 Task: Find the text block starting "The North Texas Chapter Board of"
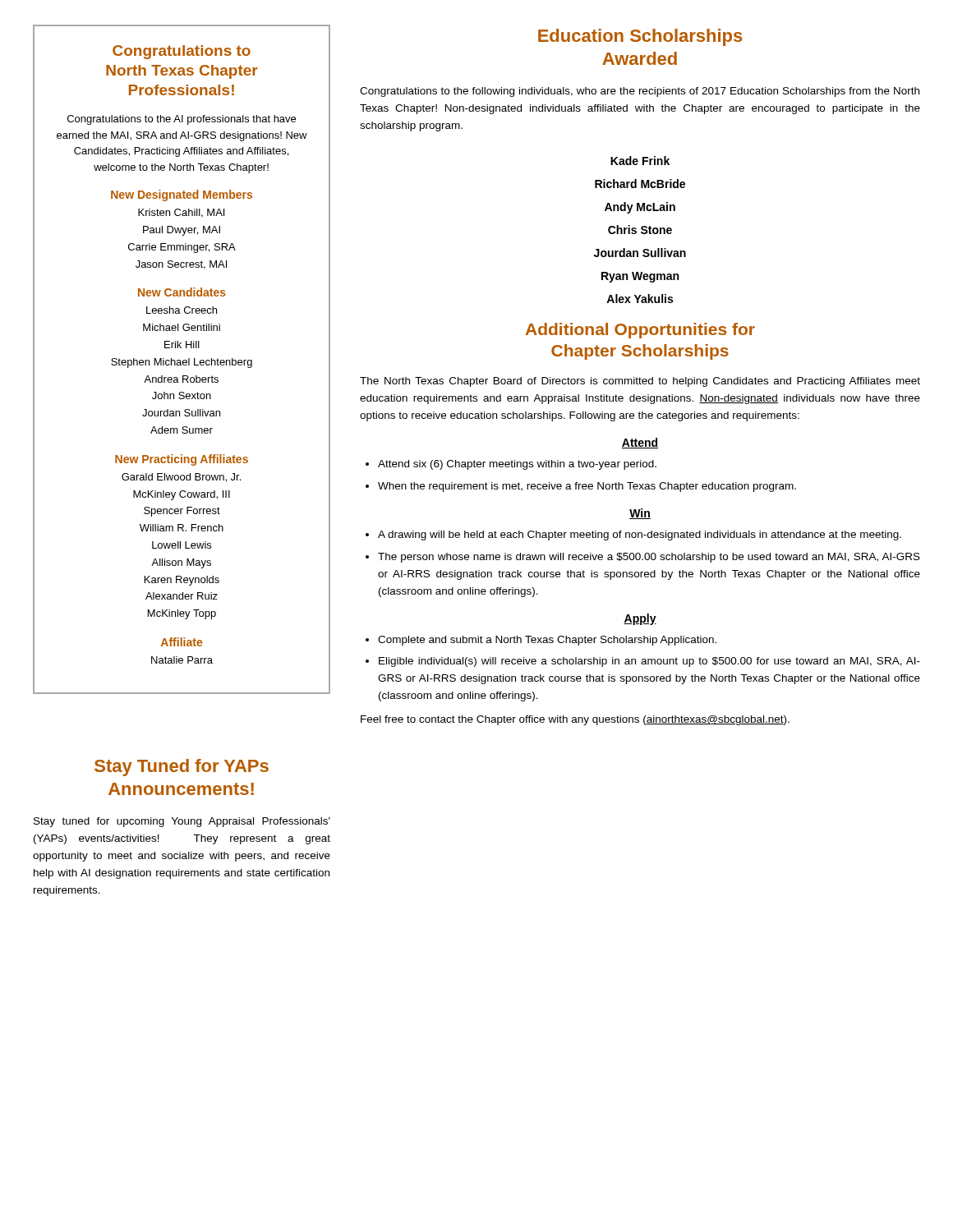pyautogui.click(x=640, y=398)
